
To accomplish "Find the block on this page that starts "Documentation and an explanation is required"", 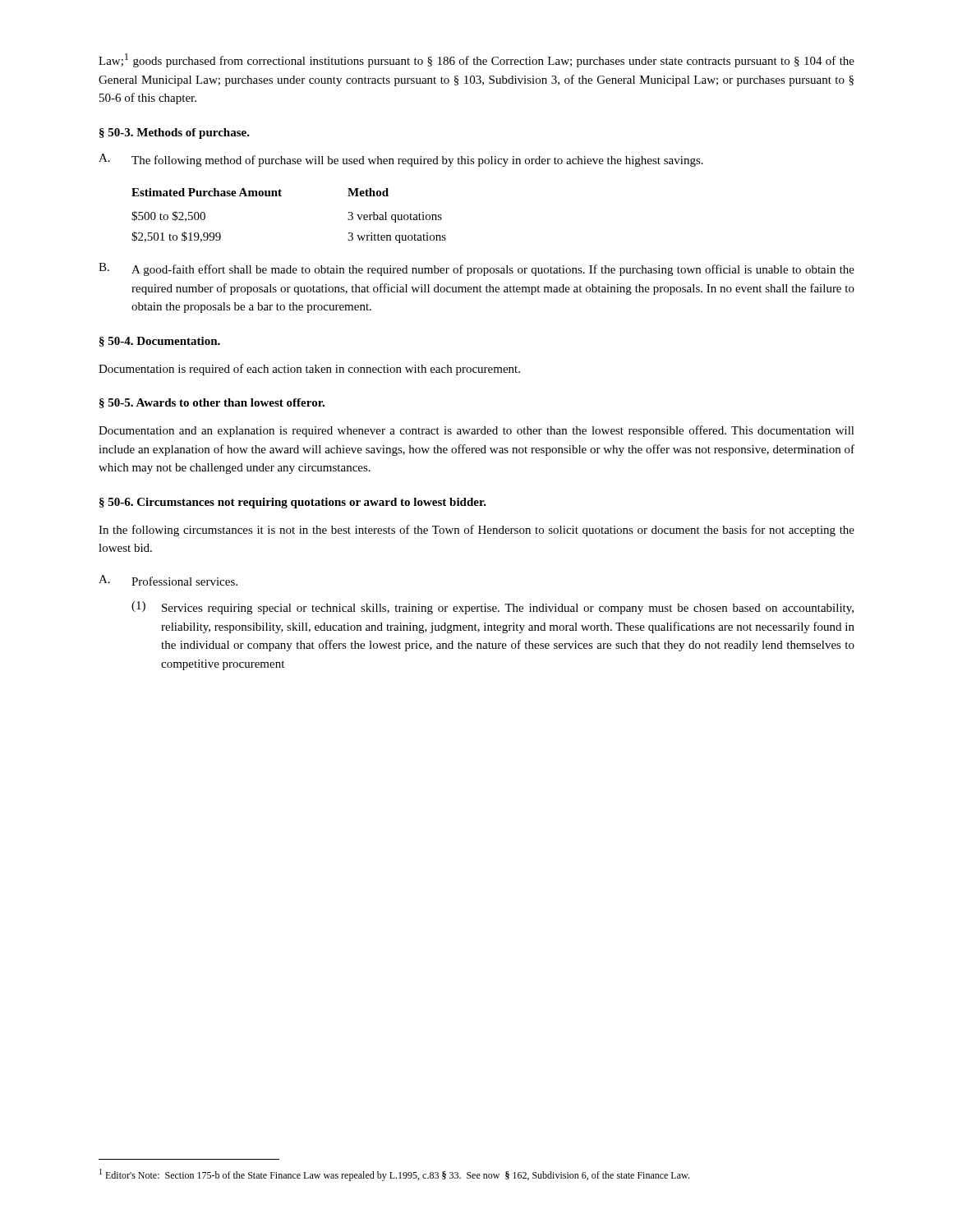I will coord(476,449).
